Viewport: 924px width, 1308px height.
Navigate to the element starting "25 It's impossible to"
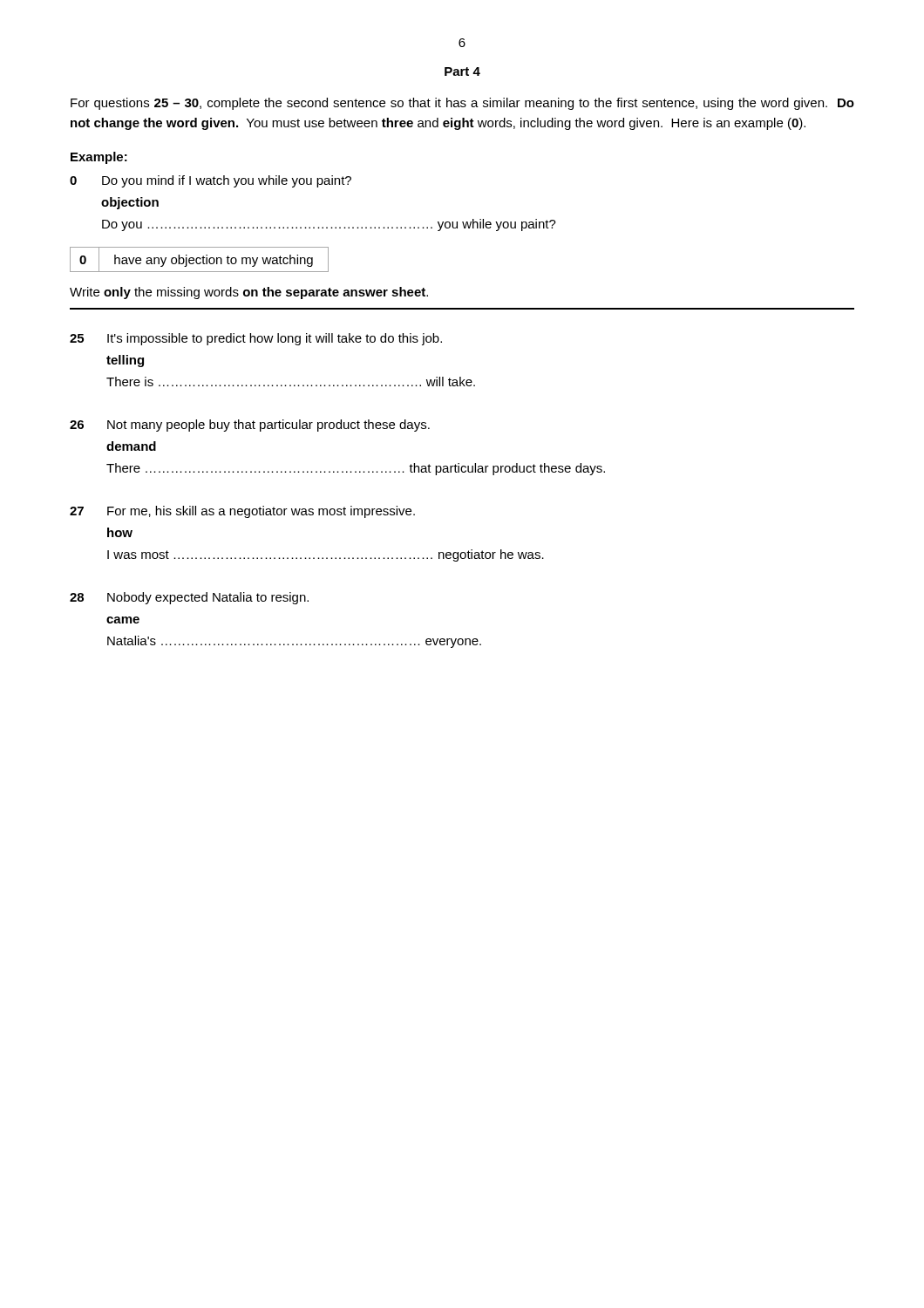click(256, 337)
